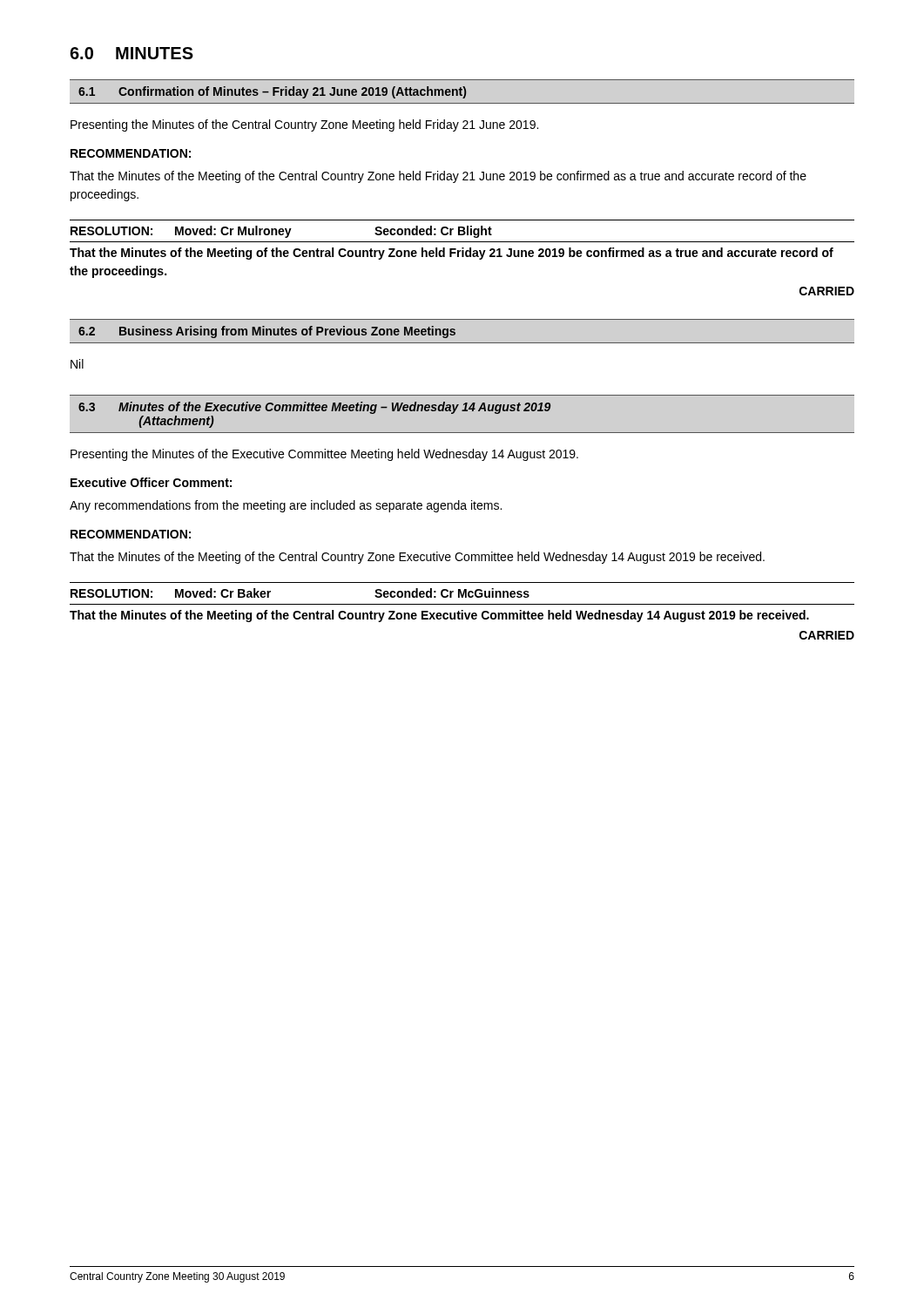Where is the section header that starts "6.3 Minutes of the Executive"?
Viewport: 924px width, 1307px height.
pyautogui.click(x=315, y=414)
